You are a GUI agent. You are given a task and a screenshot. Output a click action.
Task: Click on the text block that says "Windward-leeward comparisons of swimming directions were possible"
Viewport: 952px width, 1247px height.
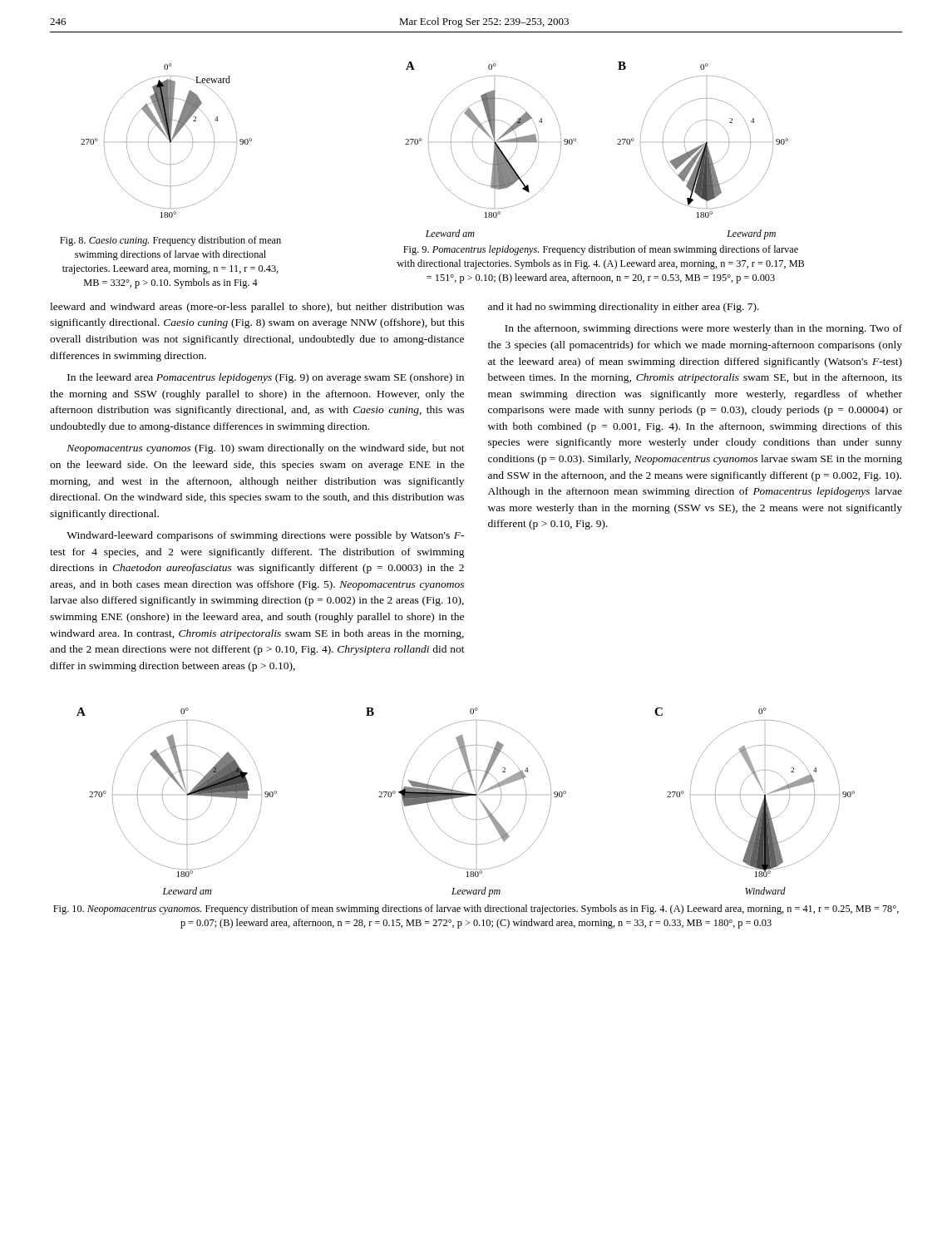click(x=257, y=600)
